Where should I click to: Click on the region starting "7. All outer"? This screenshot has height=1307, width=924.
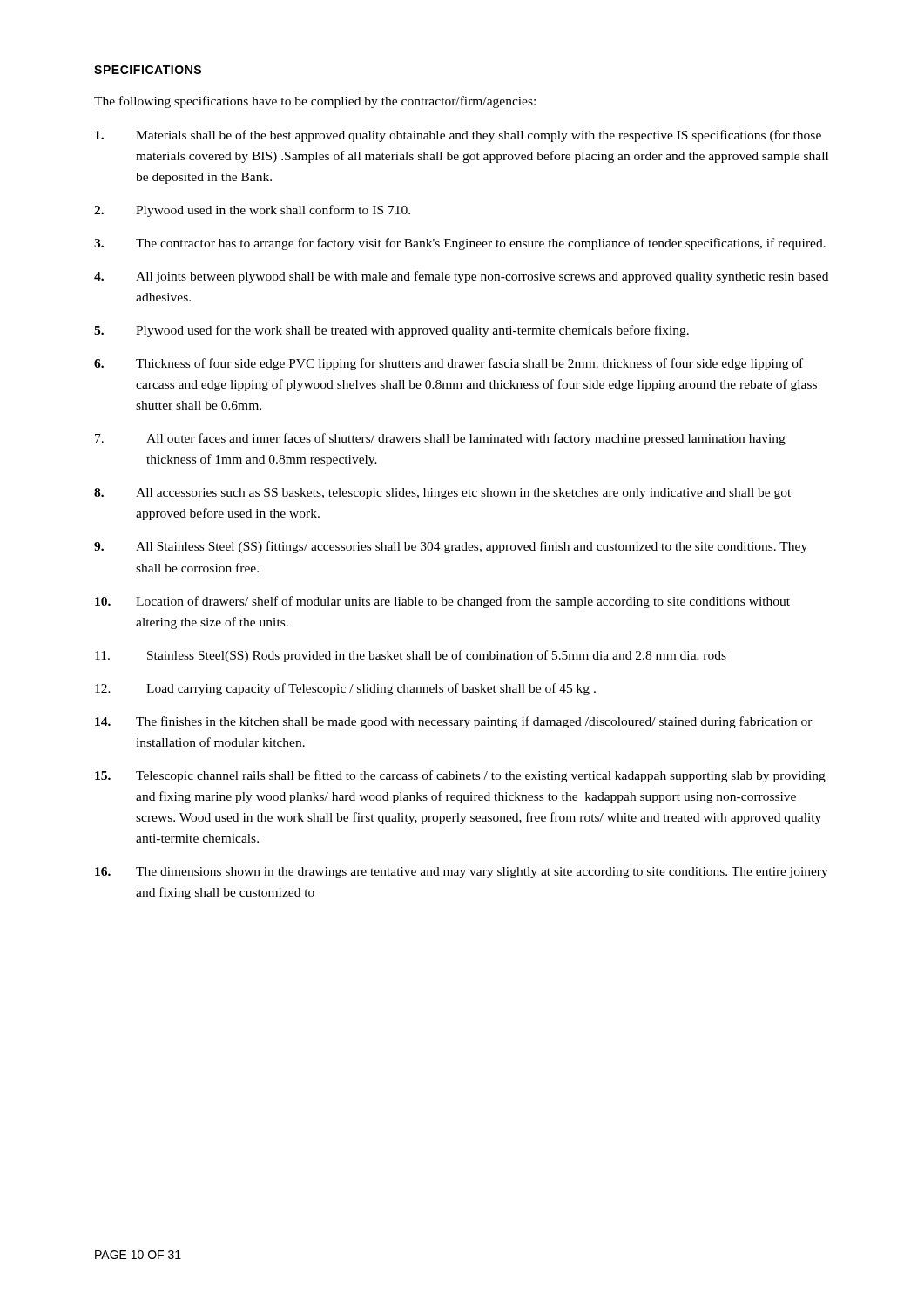pyautogui.click(x=462, y=449)
